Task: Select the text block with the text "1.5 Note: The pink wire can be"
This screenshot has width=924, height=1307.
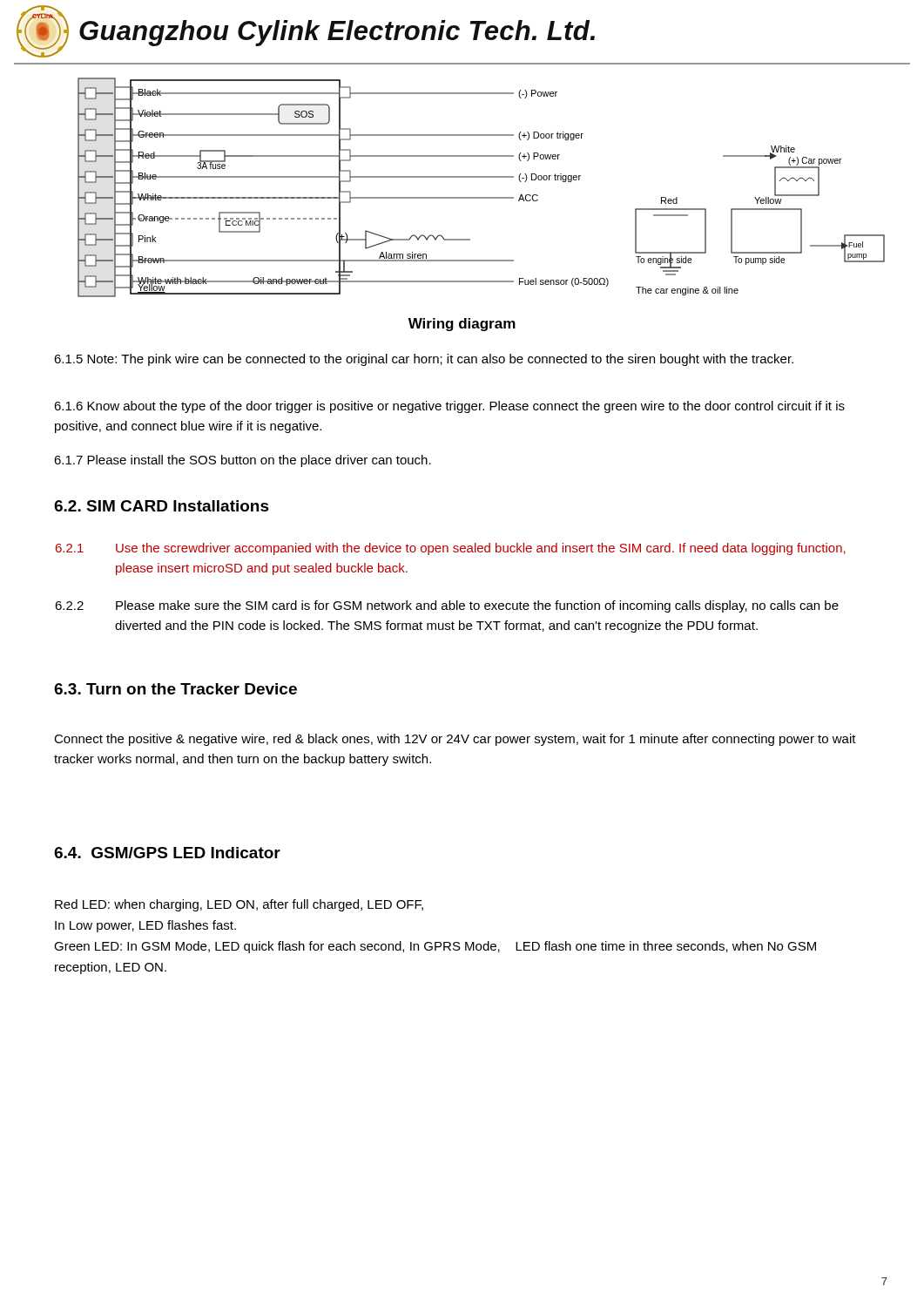Action: coord(424,359)
